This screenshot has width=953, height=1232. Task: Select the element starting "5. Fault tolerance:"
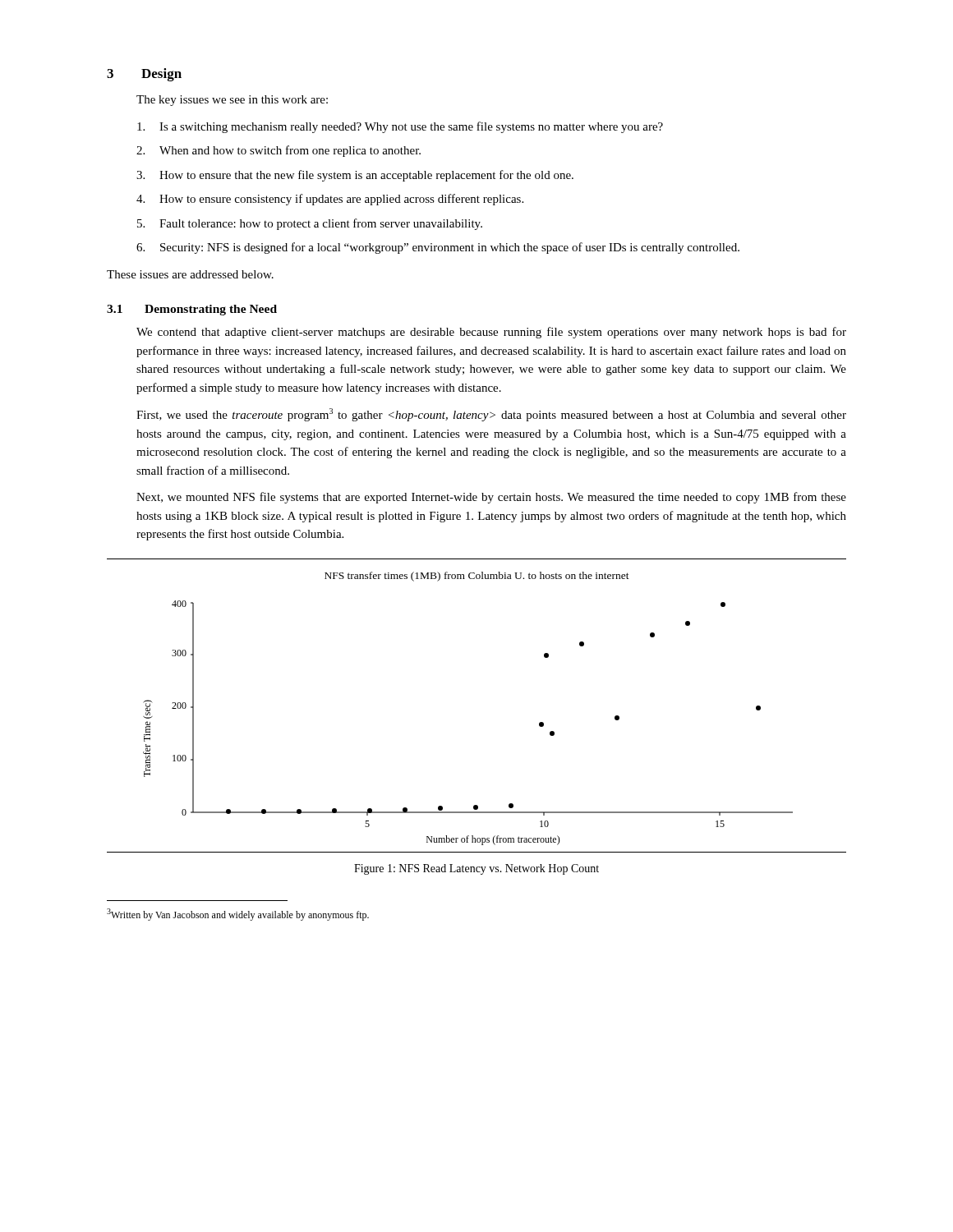click(491, 223)
